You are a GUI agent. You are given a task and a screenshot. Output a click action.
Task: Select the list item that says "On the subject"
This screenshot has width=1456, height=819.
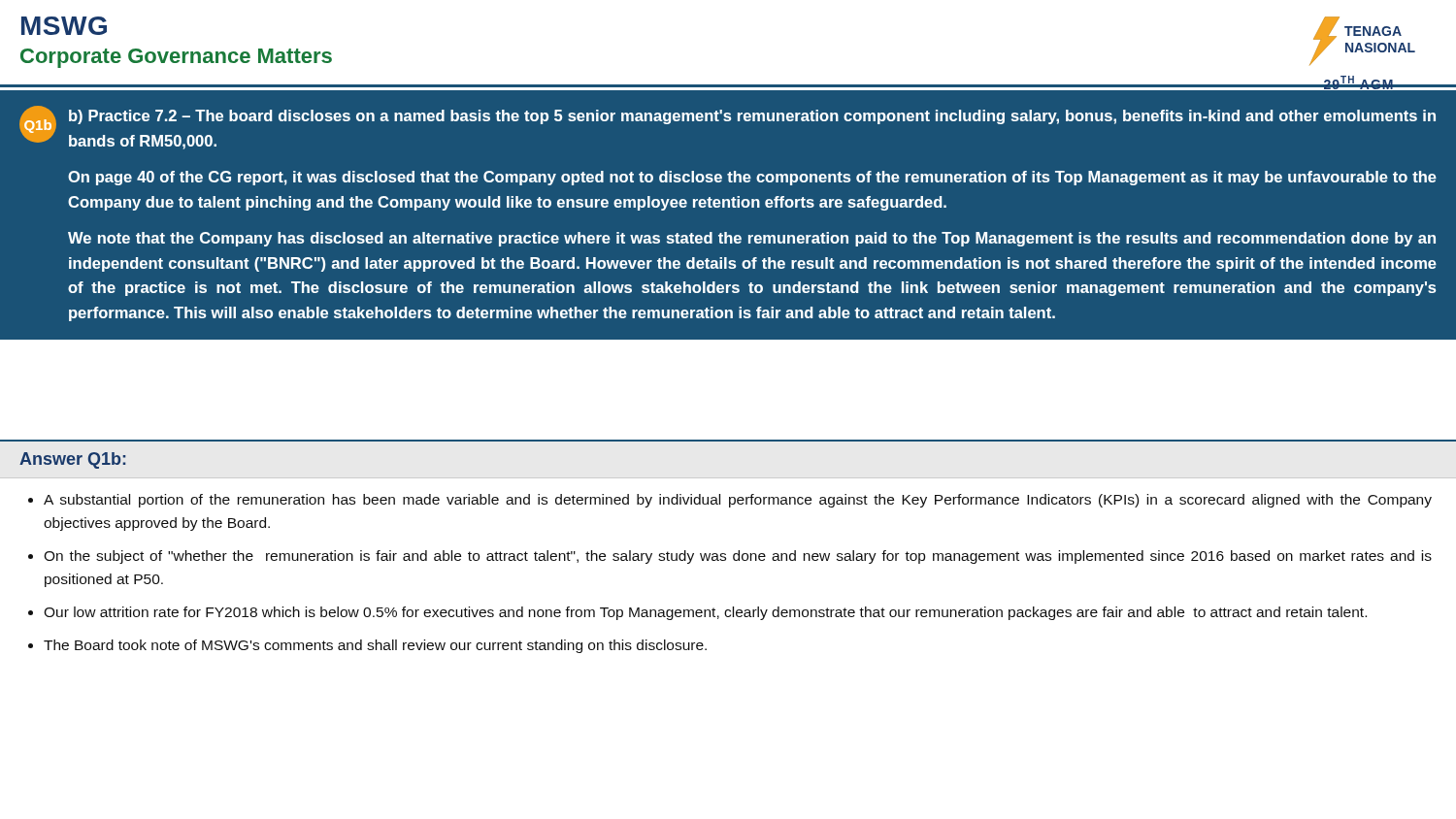pos(738,567)
